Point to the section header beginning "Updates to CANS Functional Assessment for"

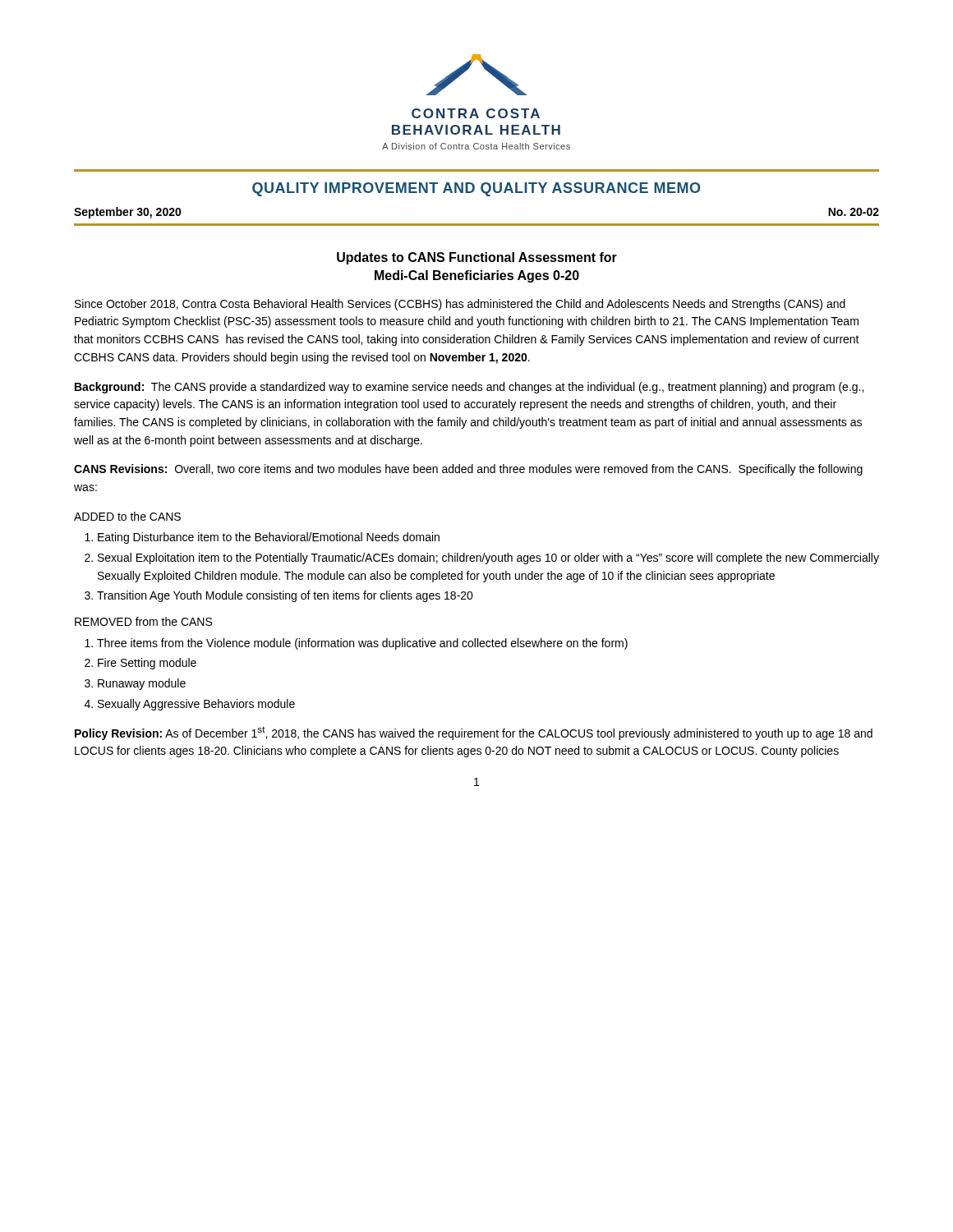pos(476,267)
